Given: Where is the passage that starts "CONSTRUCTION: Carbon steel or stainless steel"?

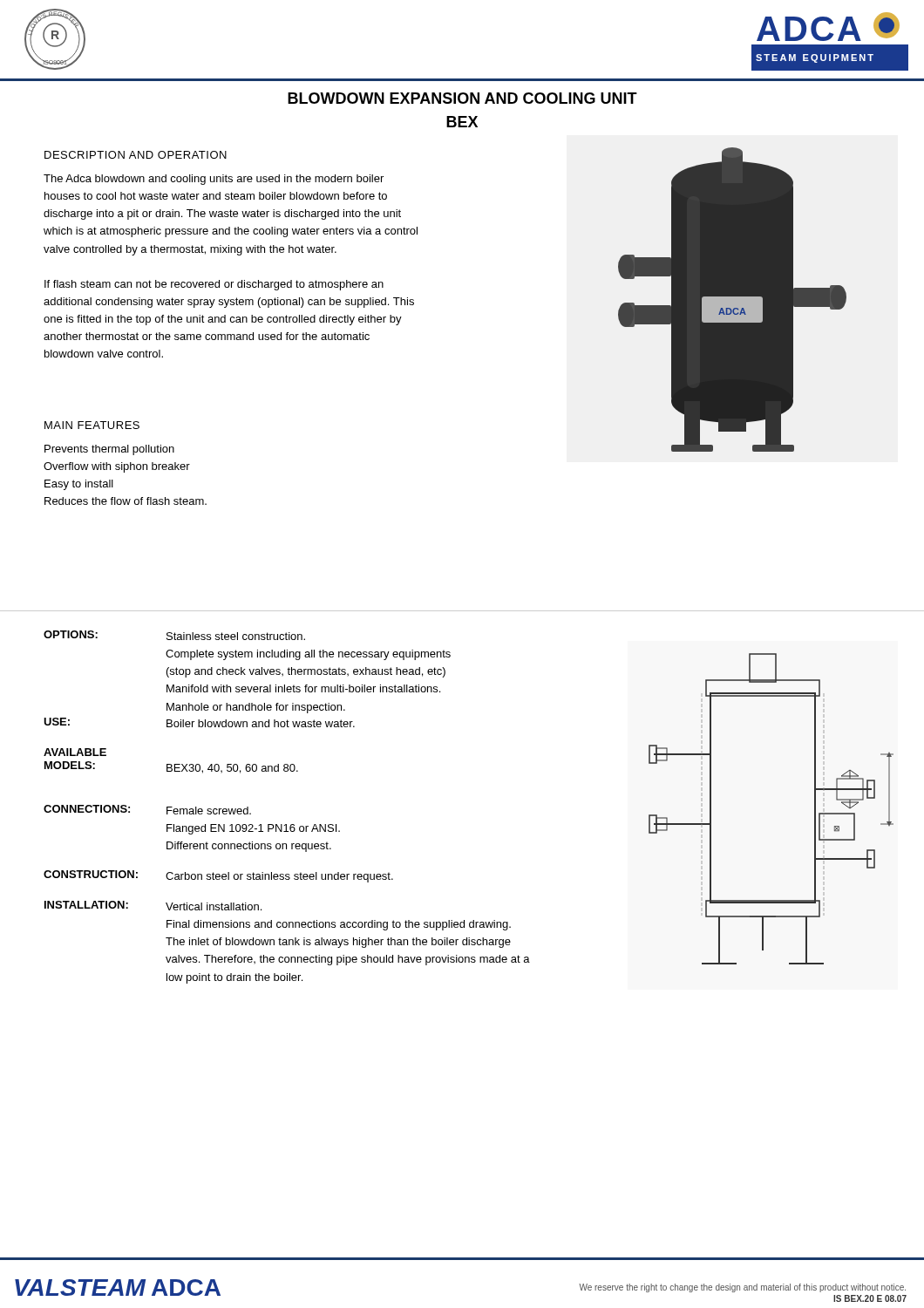Looking at the screenshot, I should [x=288, y=876].
